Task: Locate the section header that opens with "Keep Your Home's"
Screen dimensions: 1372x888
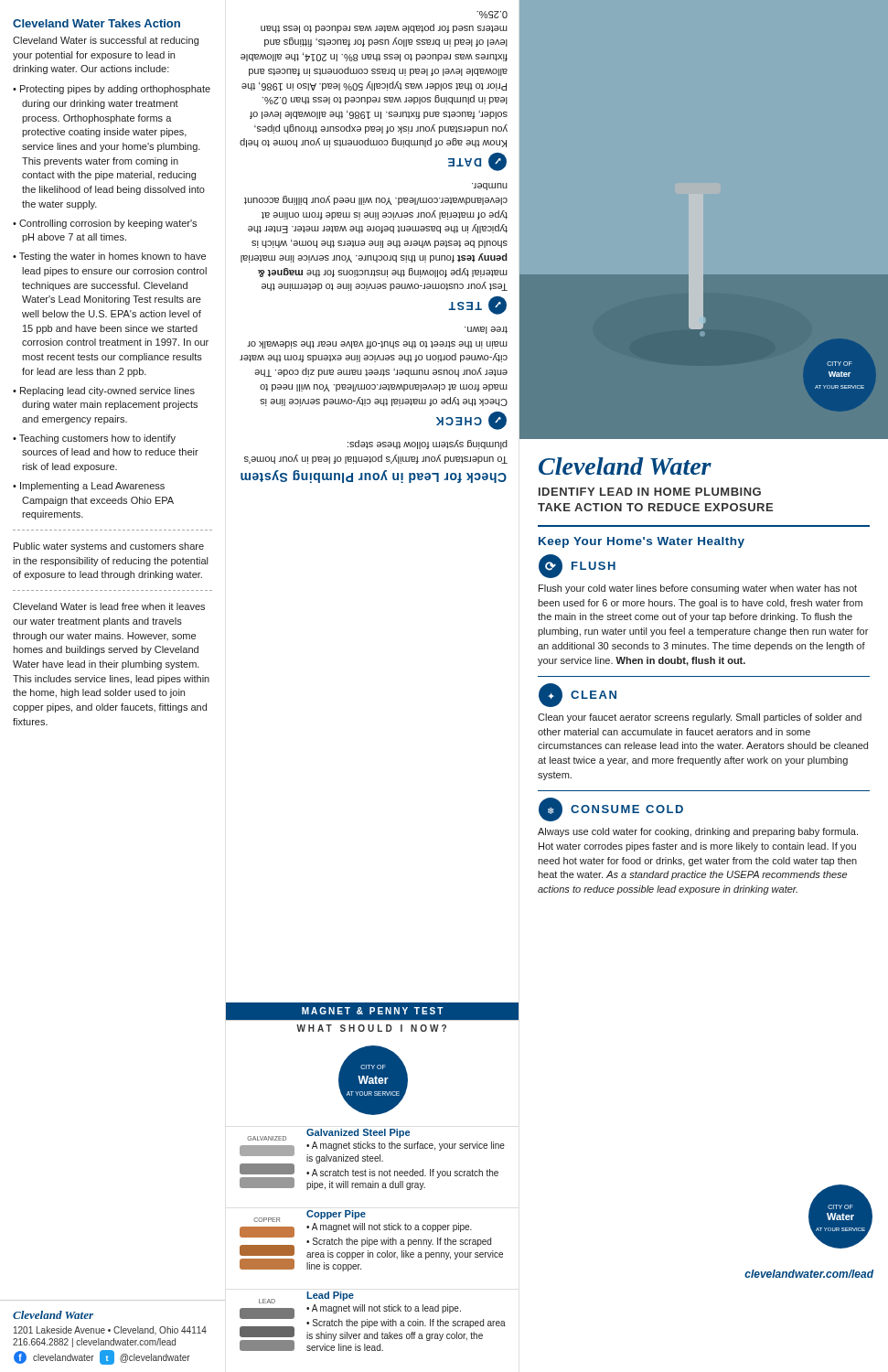Action: 641,541
